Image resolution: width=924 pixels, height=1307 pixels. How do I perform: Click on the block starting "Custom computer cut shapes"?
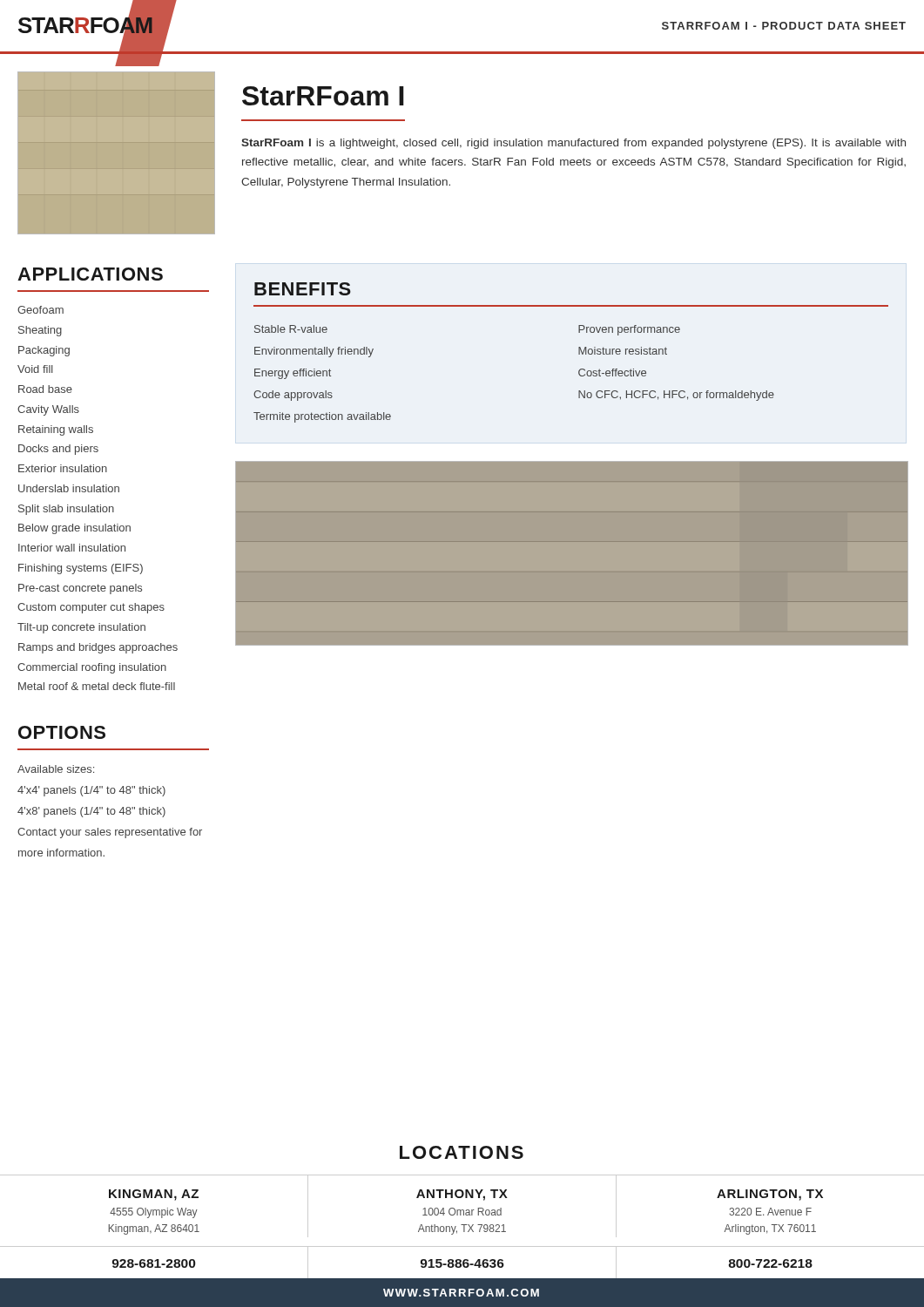[91, 607]
